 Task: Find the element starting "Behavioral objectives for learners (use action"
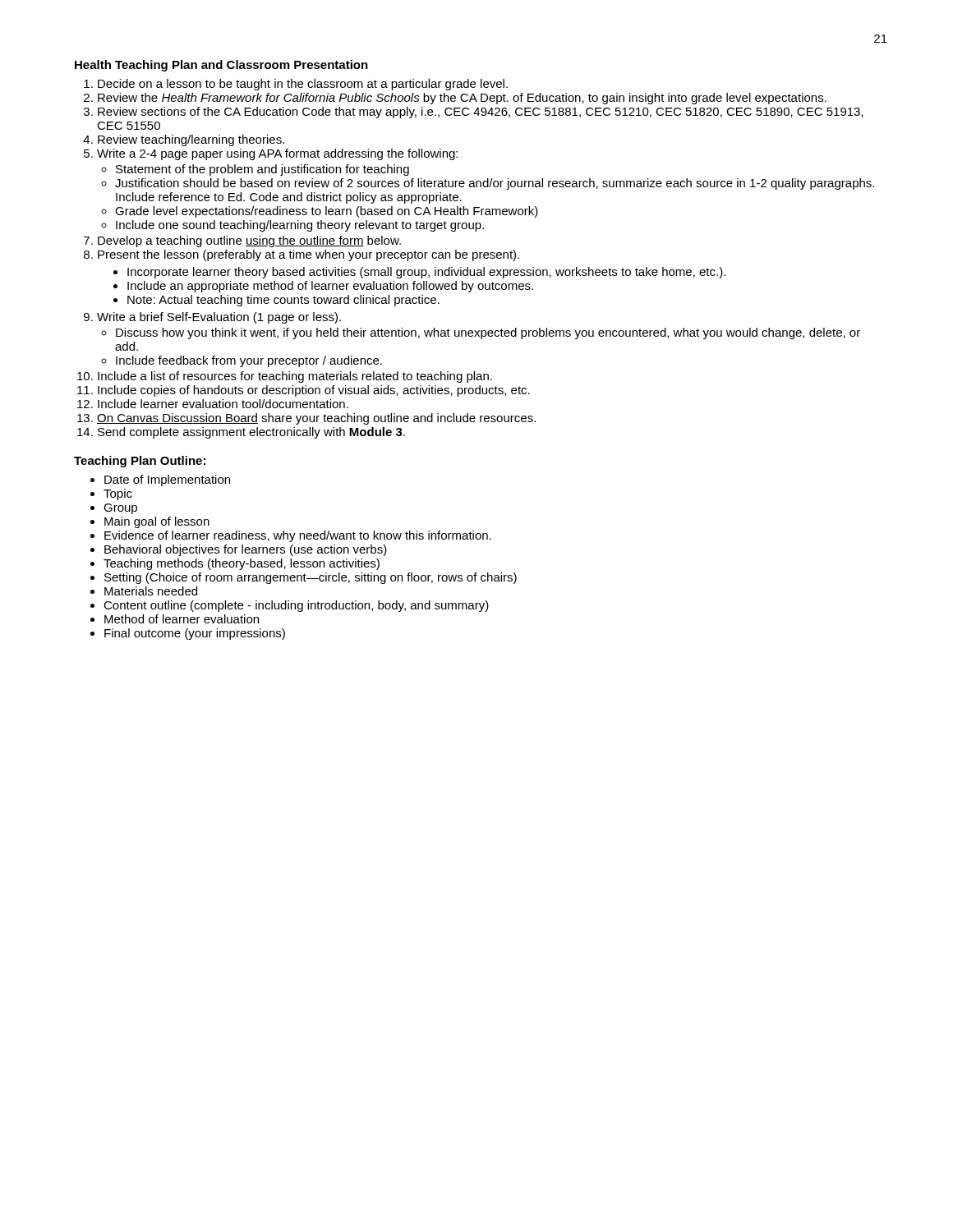[495, 549]
